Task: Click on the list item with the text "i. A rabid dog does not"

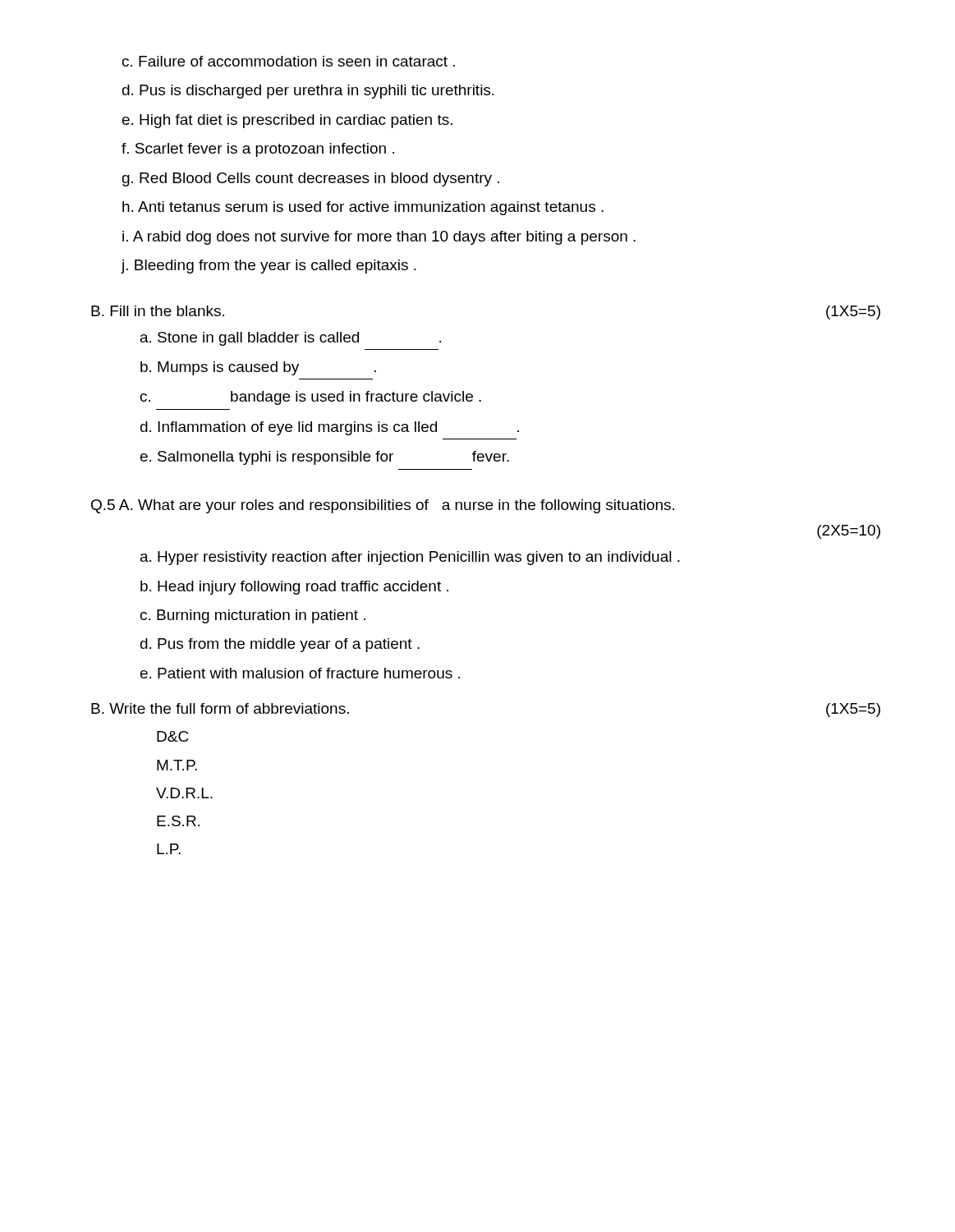Action: (x=379, y=236)
